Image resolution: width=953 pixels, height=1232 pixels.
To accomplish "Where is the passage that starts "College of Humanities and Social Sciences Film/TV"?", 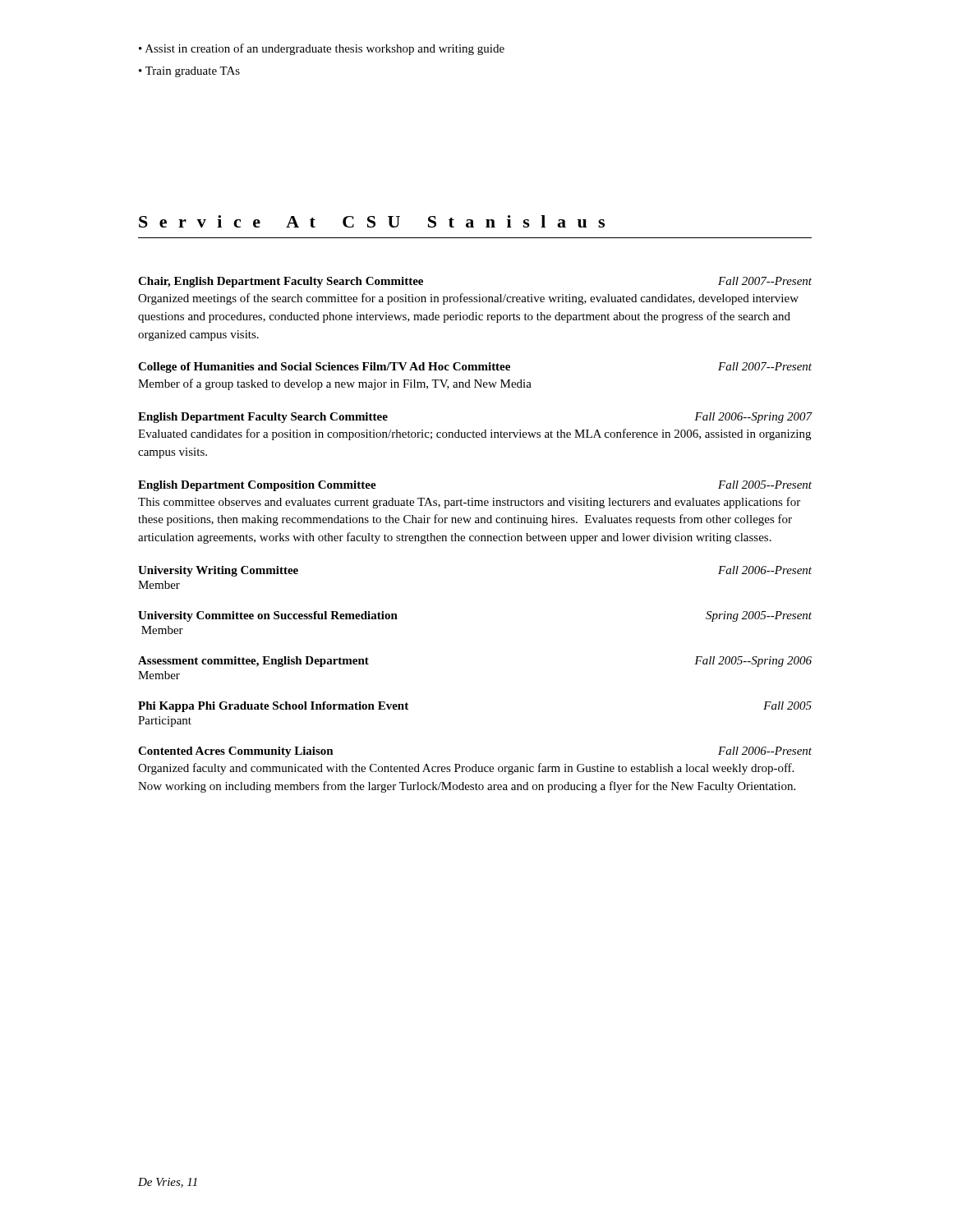I will [x=475, y=377].
